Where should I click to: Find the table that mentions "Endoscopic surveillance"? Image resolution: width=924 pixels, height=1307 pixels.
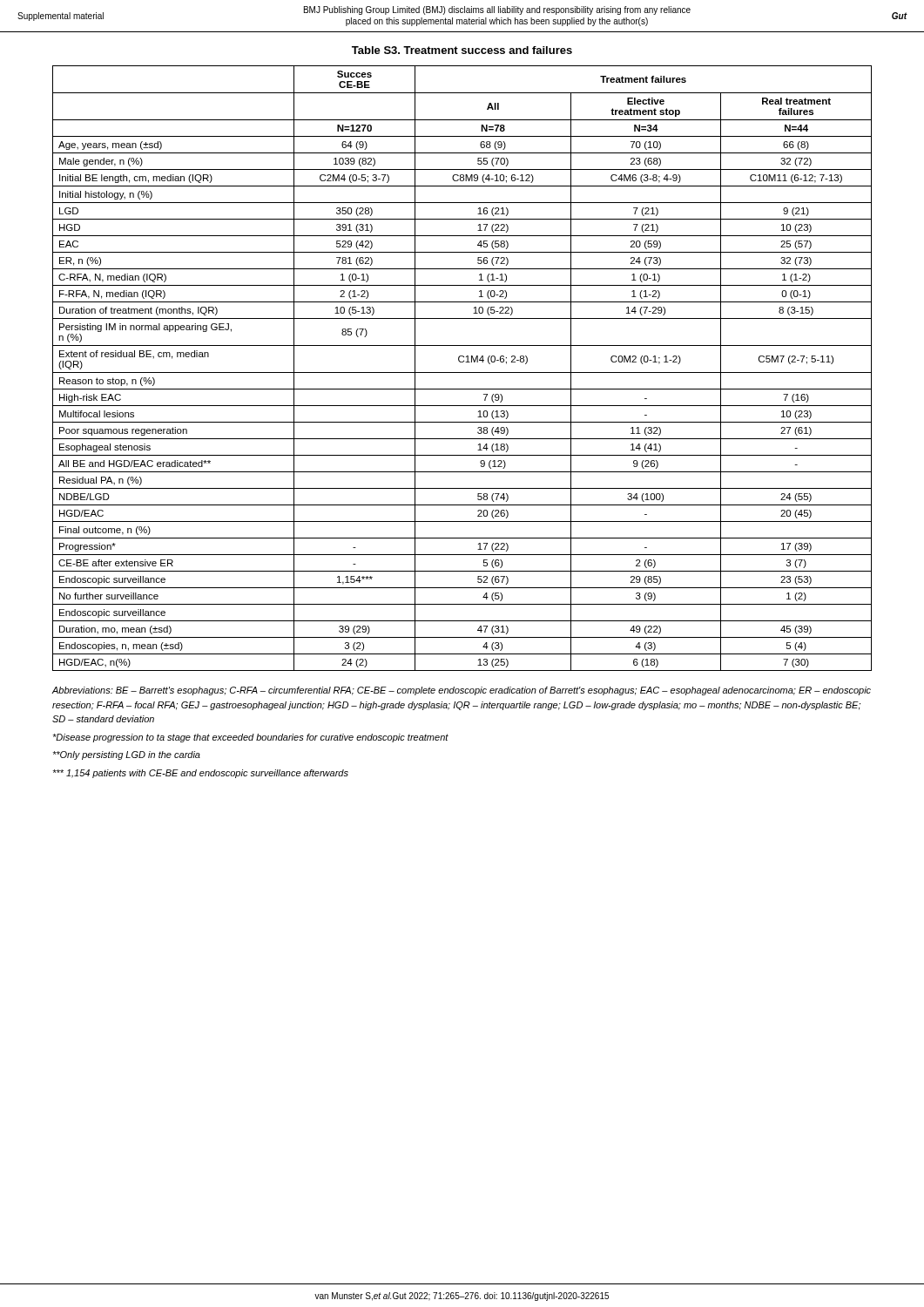(x=462, y=368)
